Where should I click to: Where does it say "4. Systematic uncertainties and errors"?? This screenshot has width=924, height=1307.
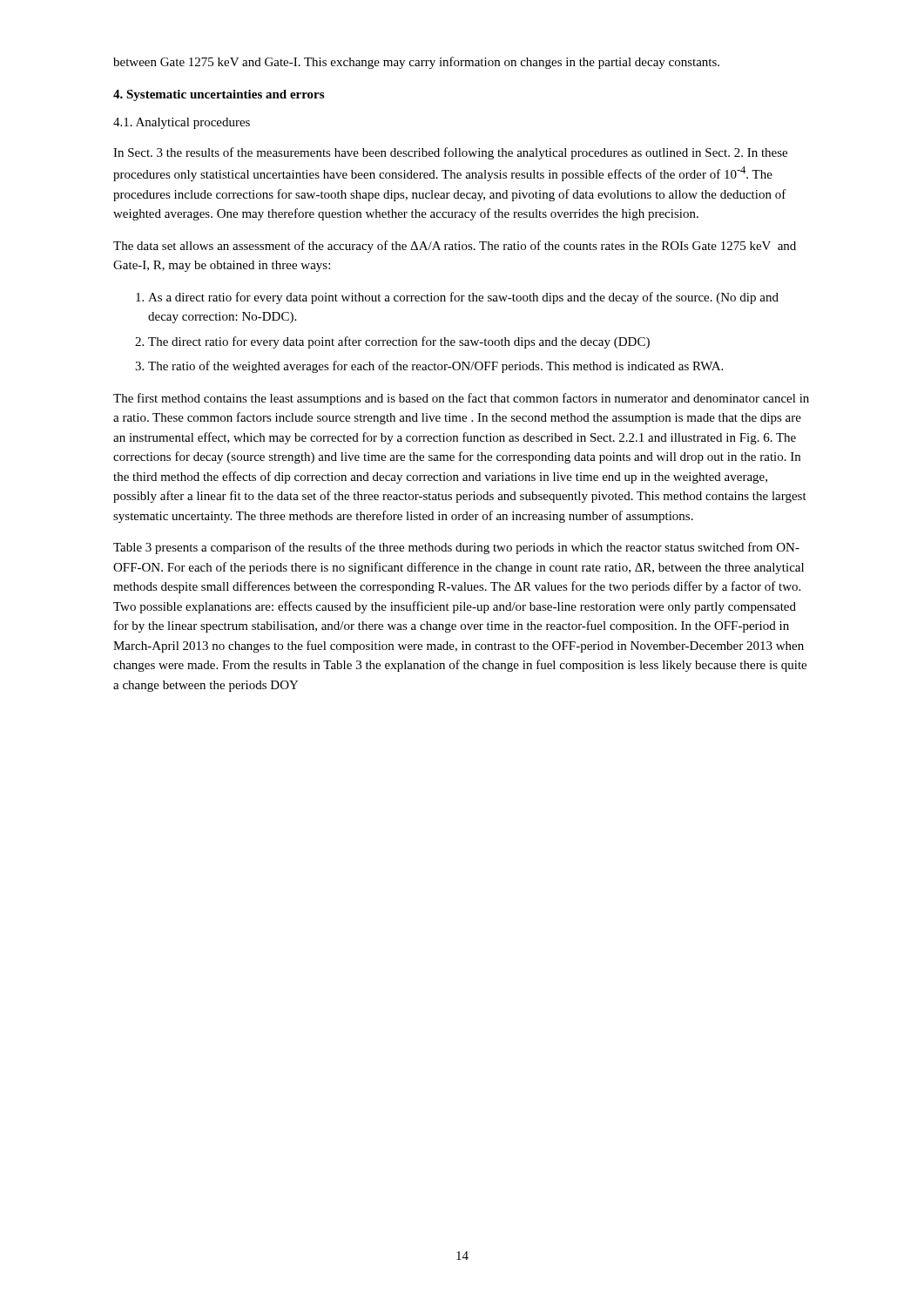click(x=219, y=95)
